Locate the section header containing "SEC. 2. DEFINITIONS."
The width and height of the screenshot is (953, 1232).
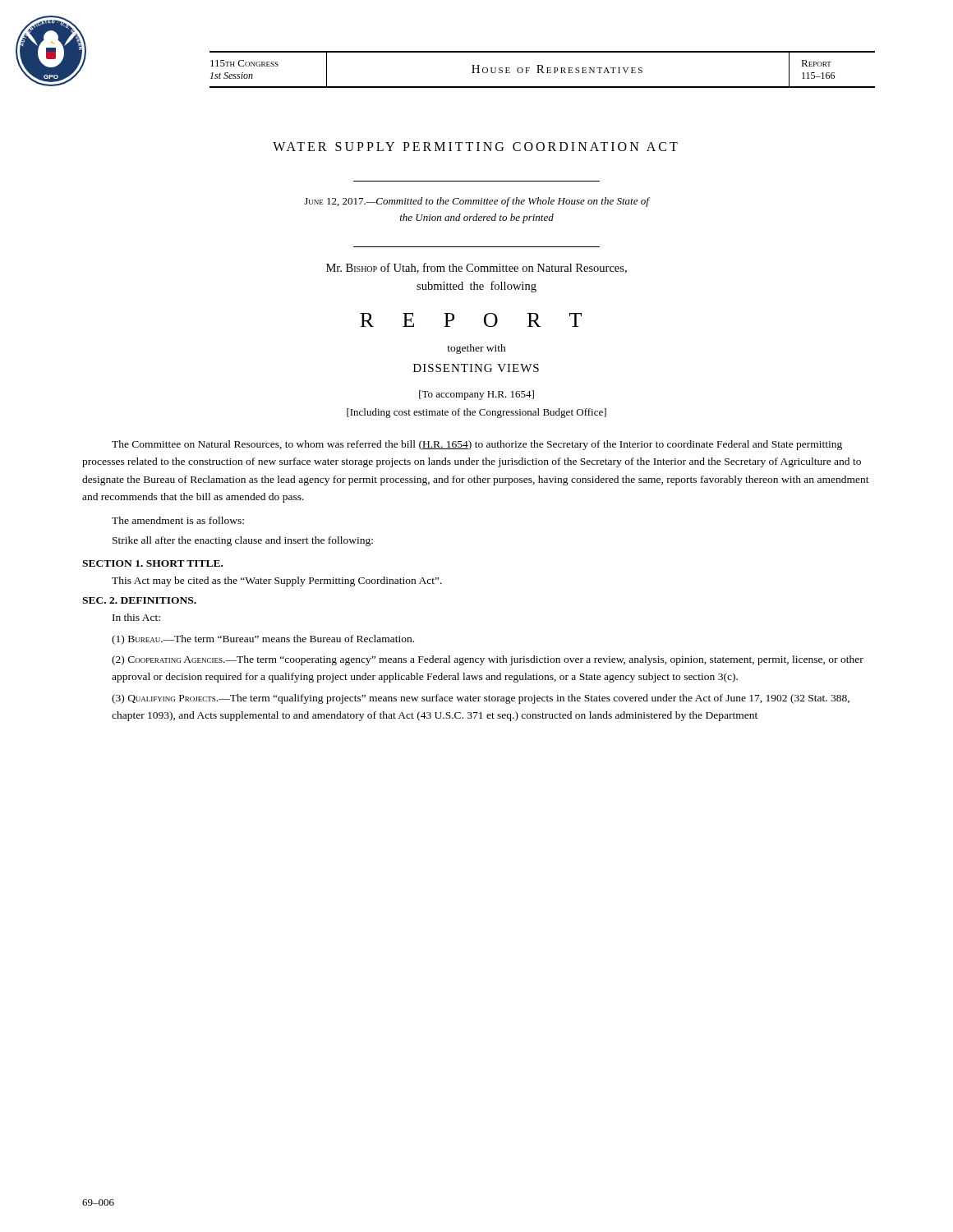pos(139,600)
